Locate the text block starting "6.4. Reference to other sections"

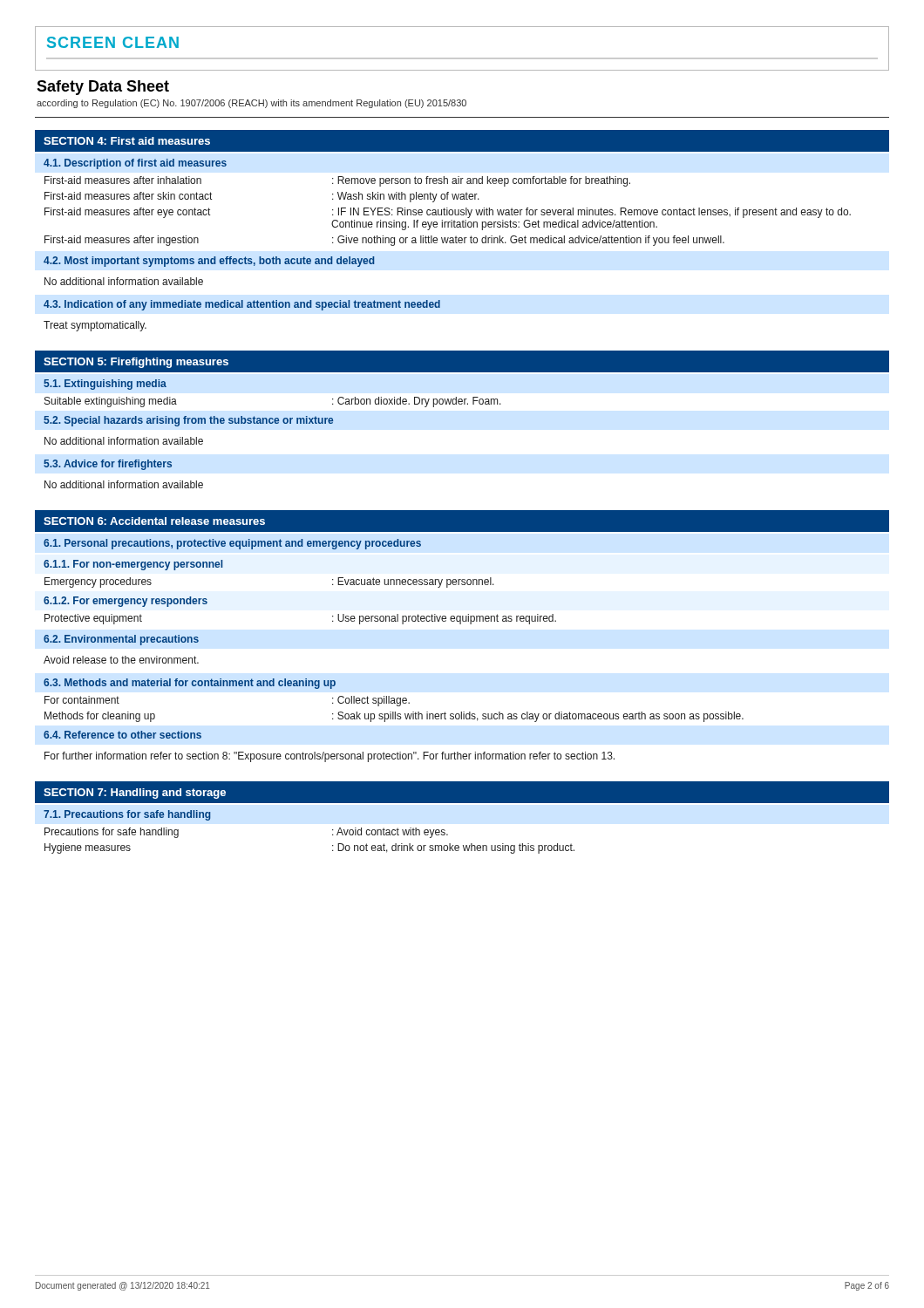point(123,735)
